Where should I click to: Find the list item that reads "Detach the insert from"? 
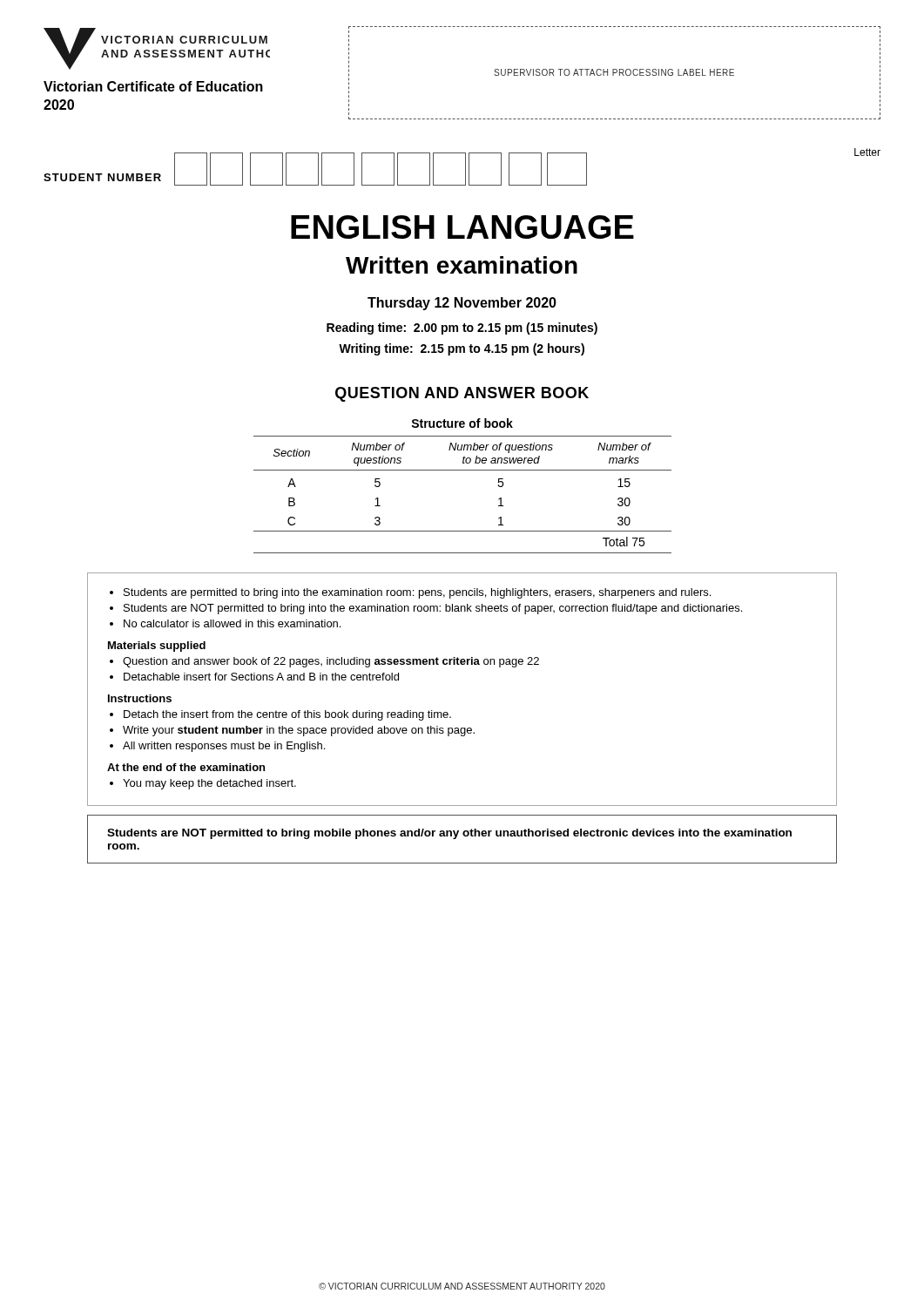point(287,714)
